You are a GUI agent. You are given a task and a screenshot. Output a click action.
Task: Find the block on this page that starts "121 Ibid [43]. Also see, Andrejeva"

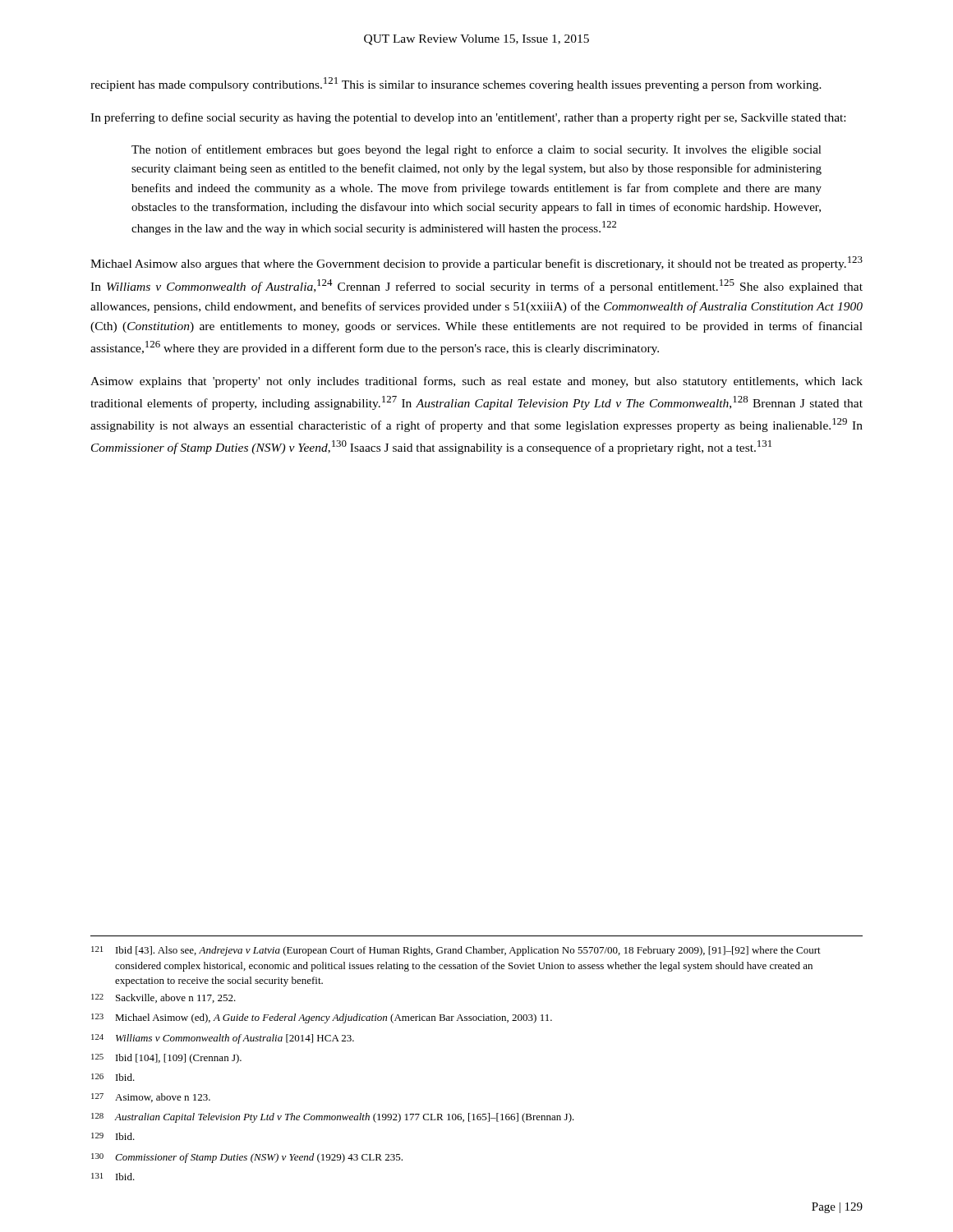[476, 966]
